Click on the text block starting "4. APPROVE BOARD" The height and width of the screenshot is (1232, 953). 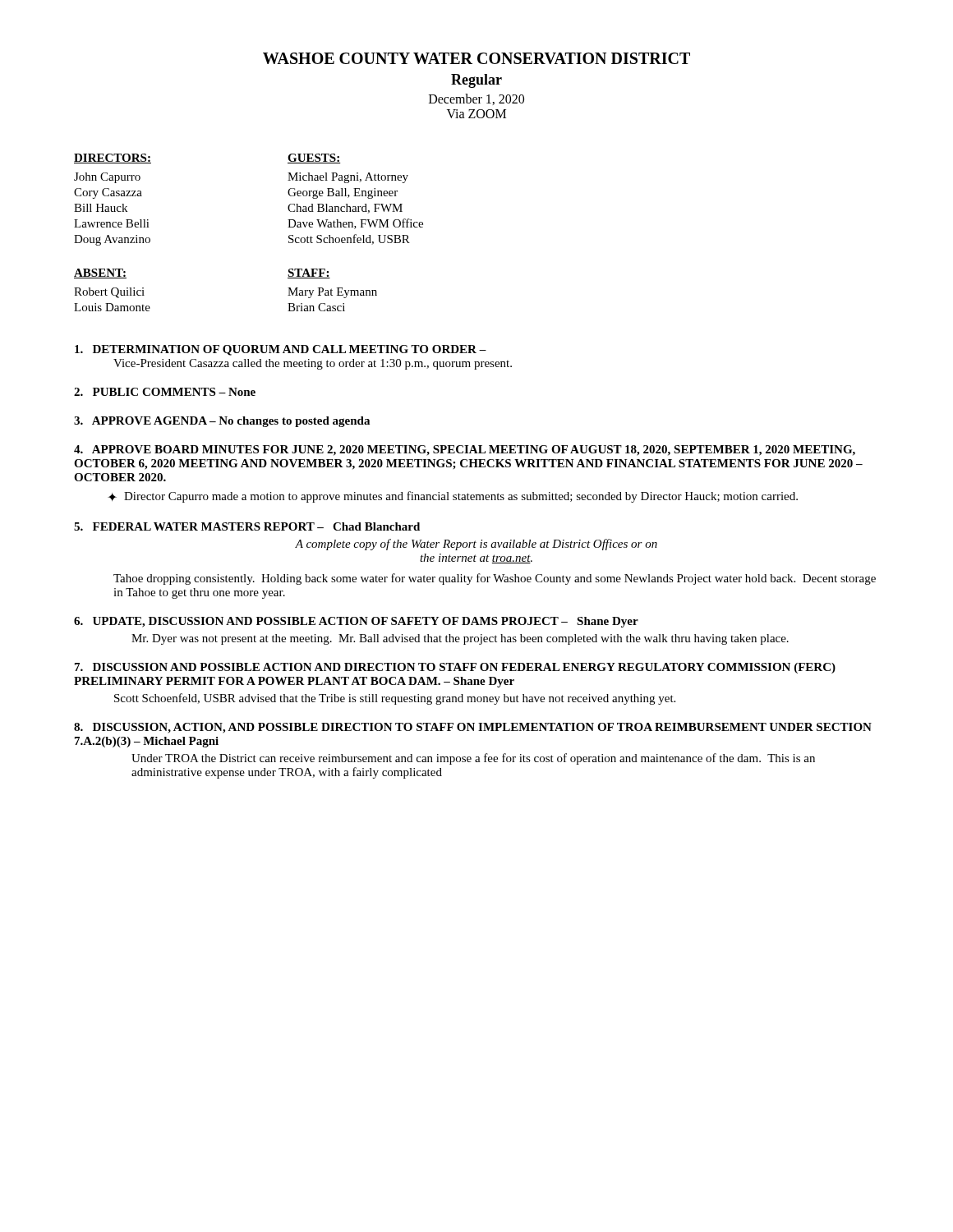[x=476, y=474]
